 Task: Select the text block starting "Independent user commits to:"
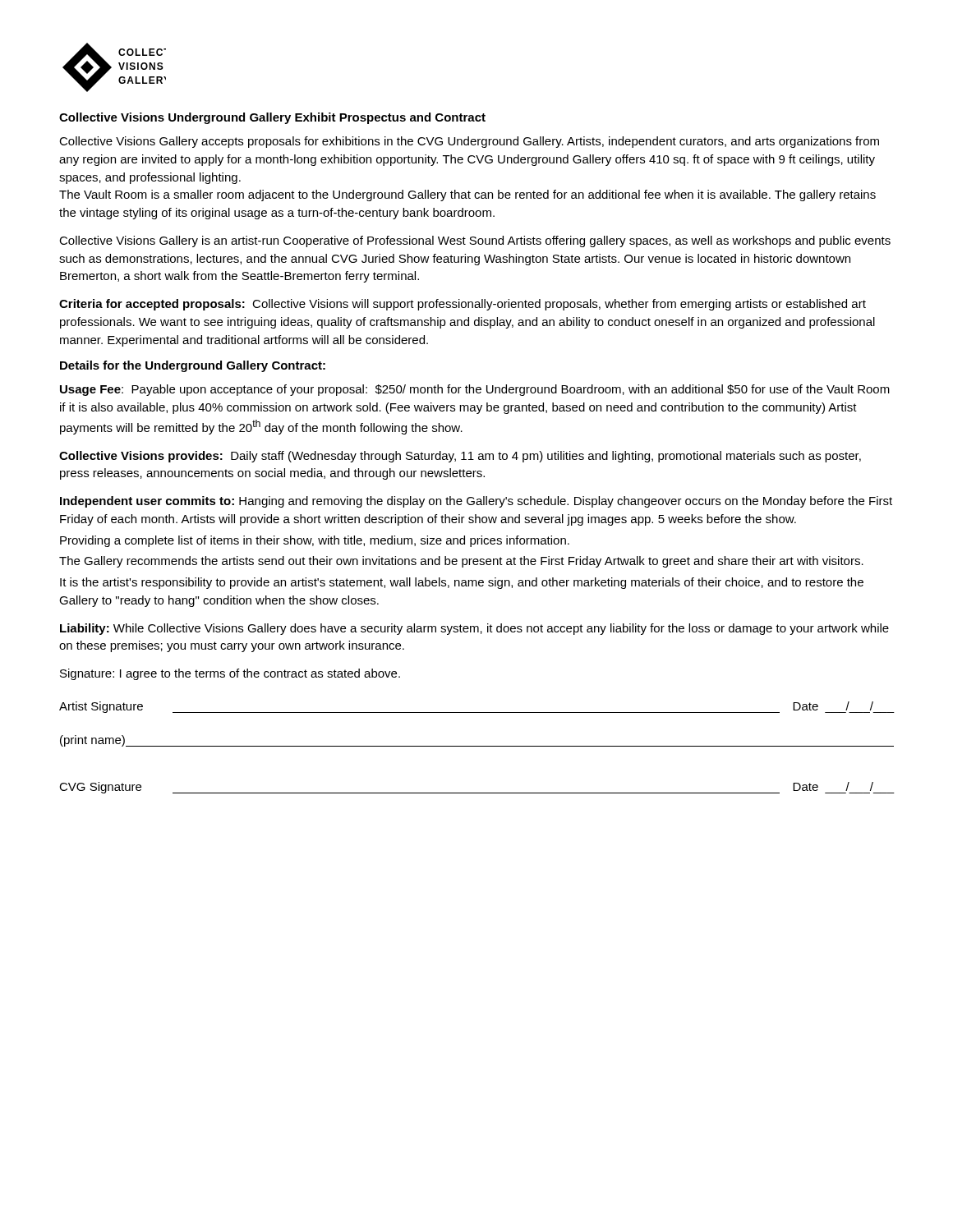(x=476, y=510)
